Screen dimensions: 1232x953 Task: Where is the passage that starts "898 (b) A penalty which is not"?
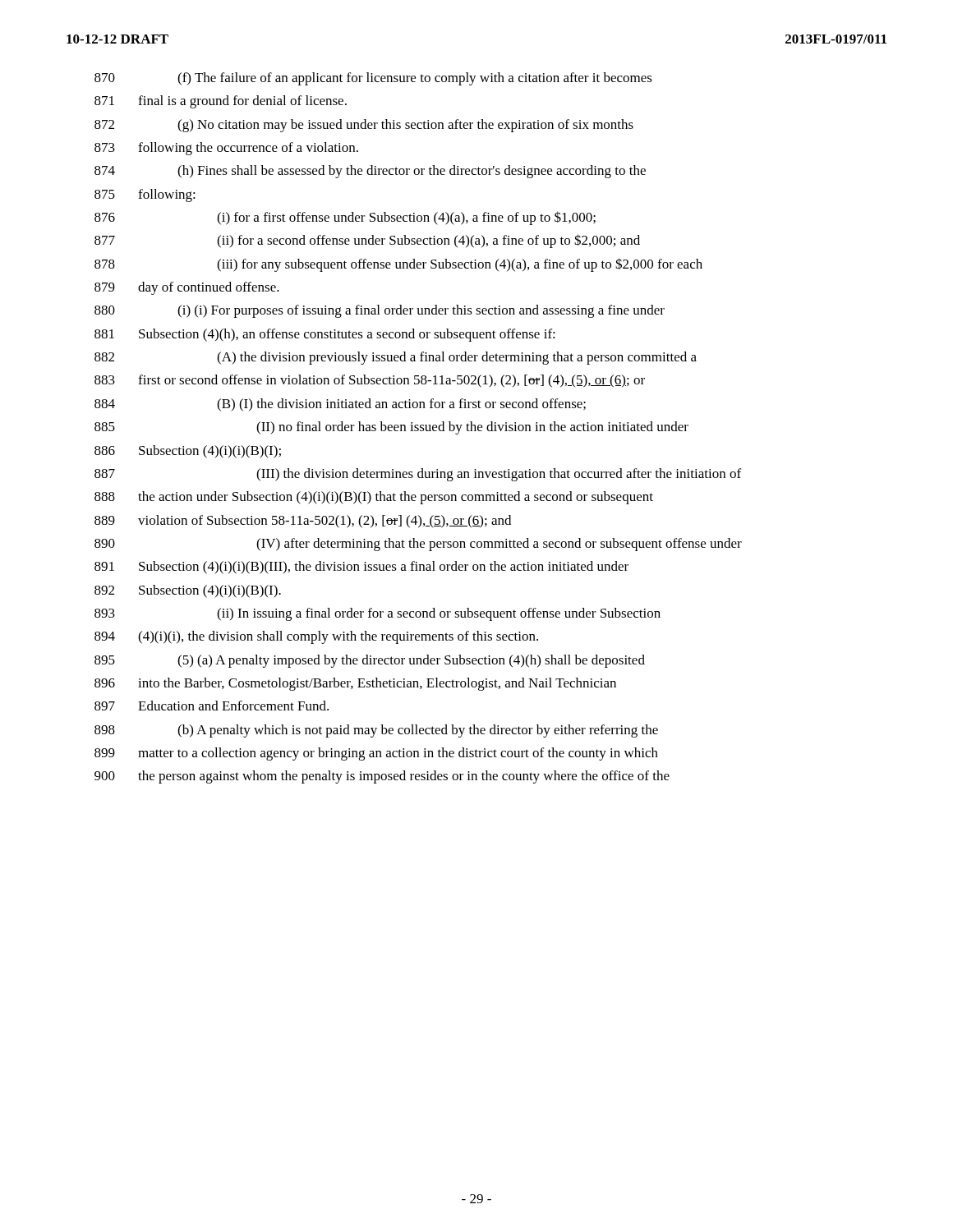click(x=476, y=730)
